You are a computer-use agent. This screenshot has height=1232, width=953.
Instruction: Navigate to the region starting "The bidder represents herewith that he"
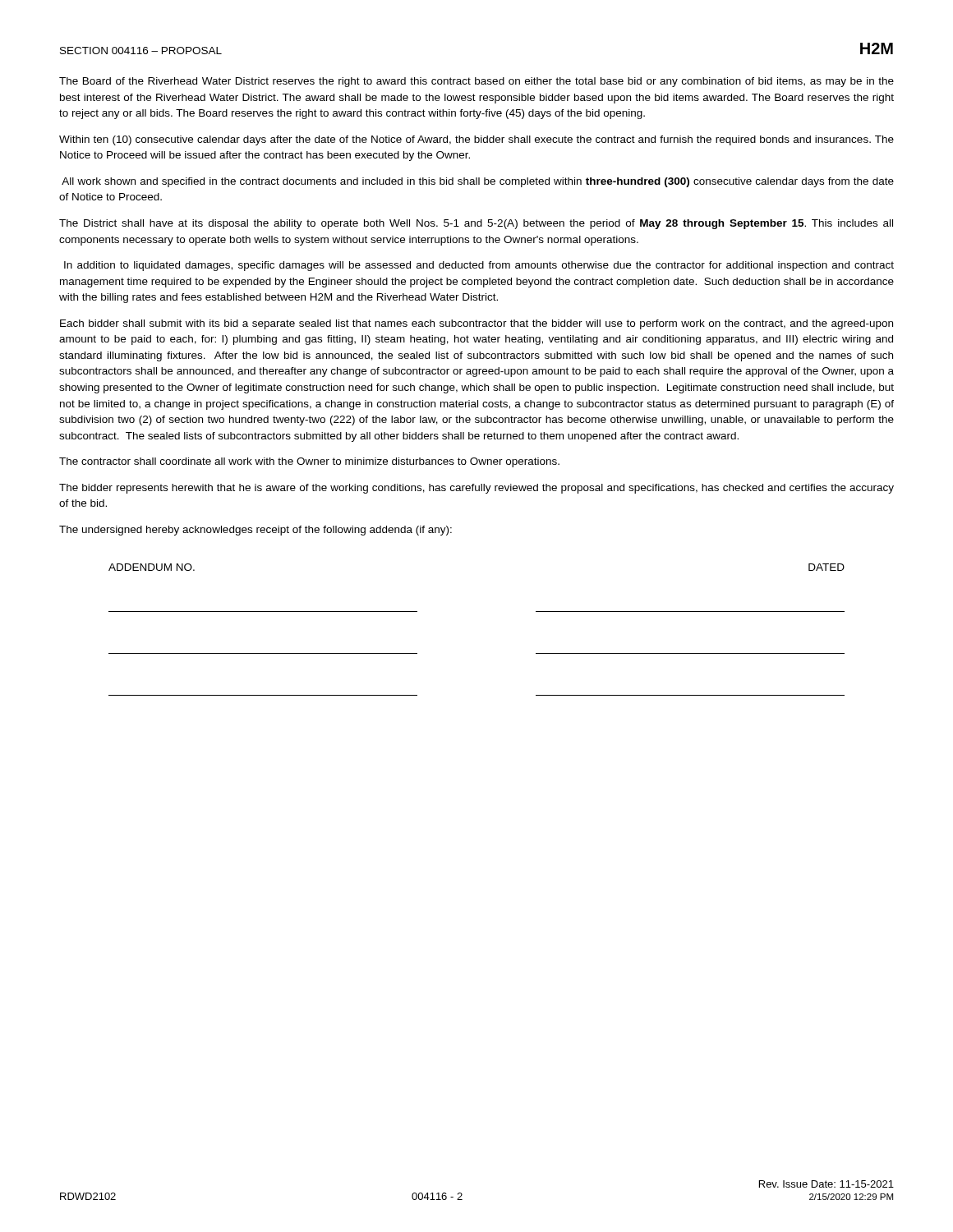click(476, 495)
